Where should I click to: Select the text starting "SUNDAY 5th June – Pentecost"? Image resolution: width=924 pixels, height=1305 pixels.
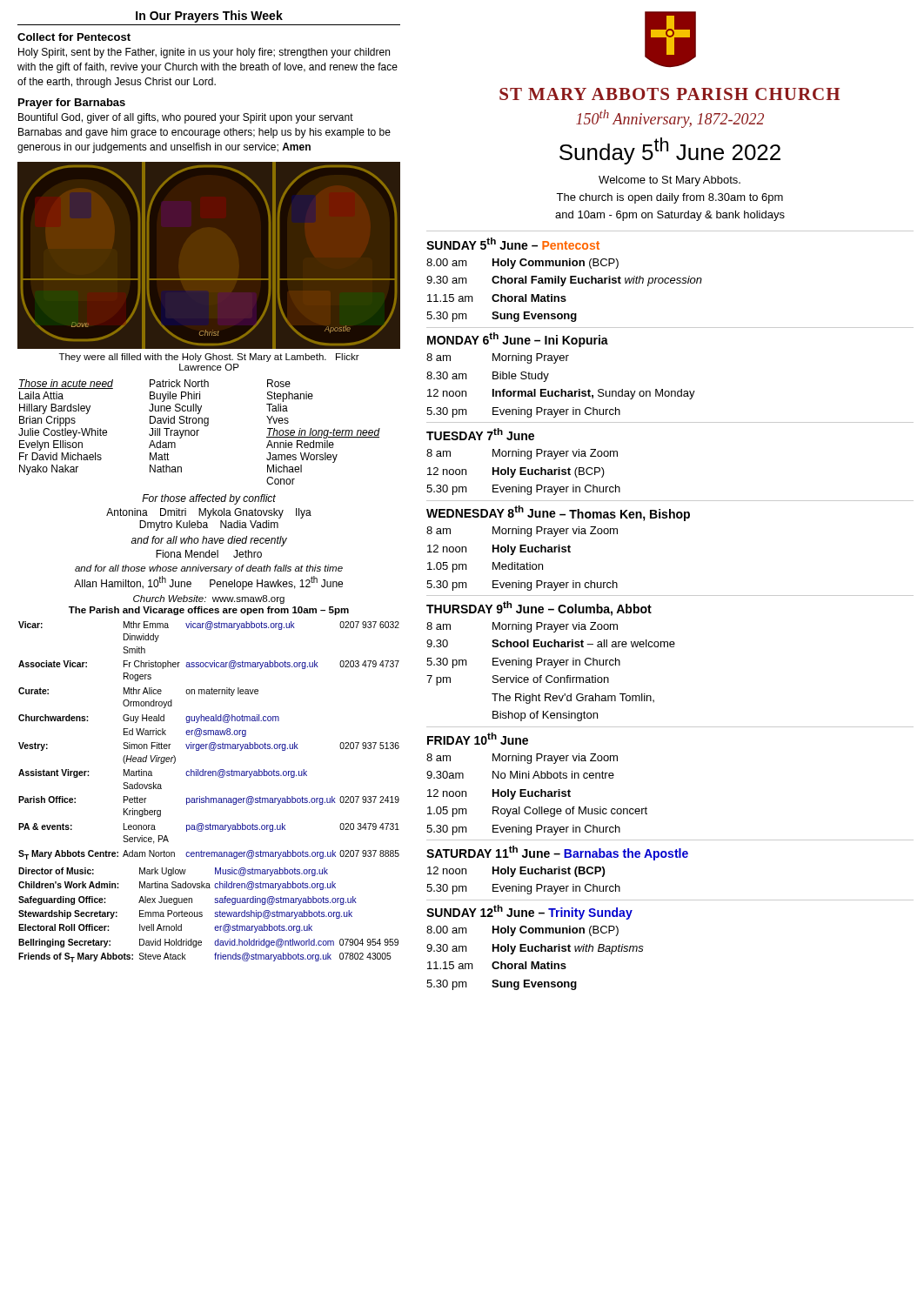[x=513, y=244]
